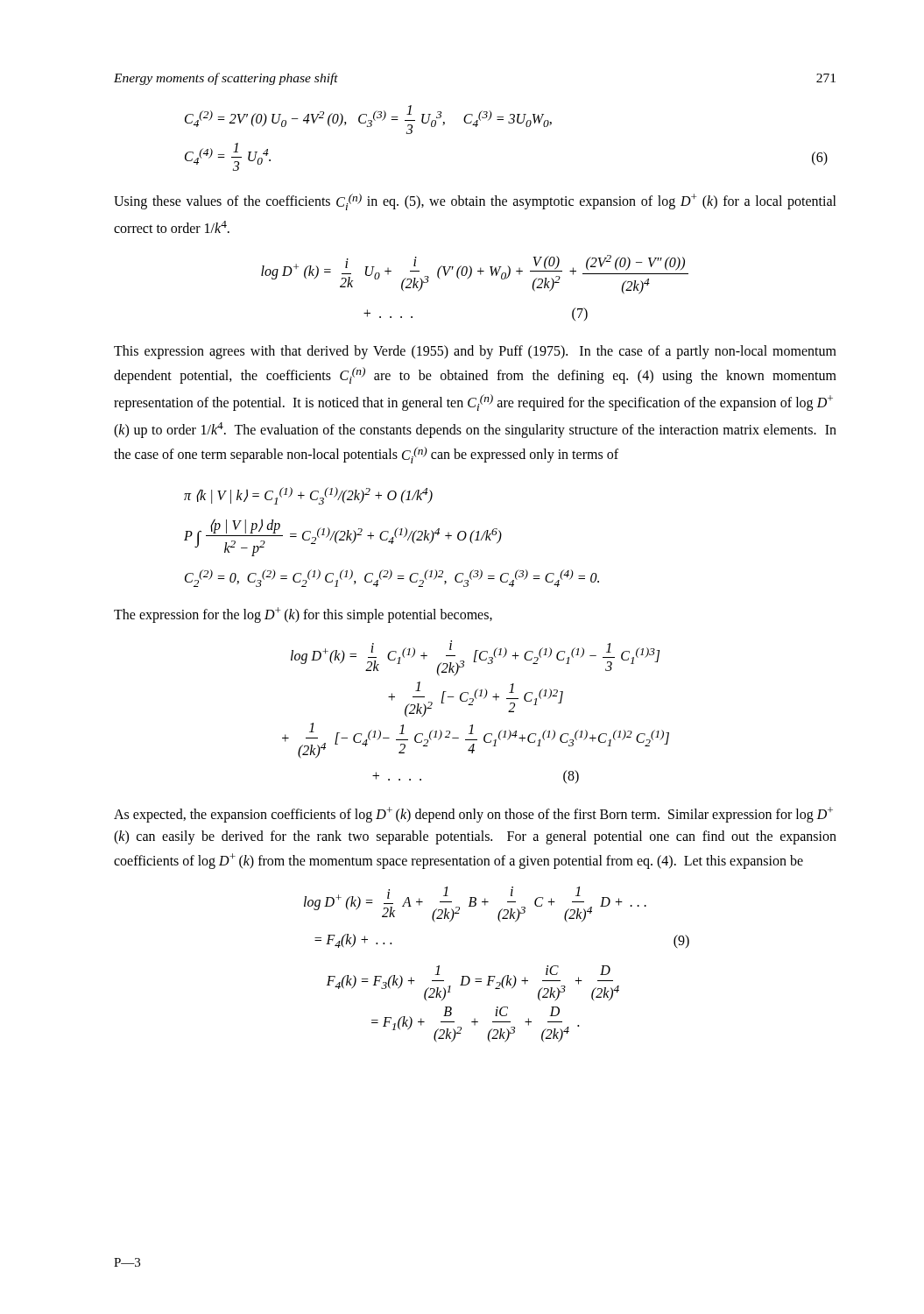
Task: Select the region starting "This expression agrees with that derived by Verde"
Action: tap(475, 405)
